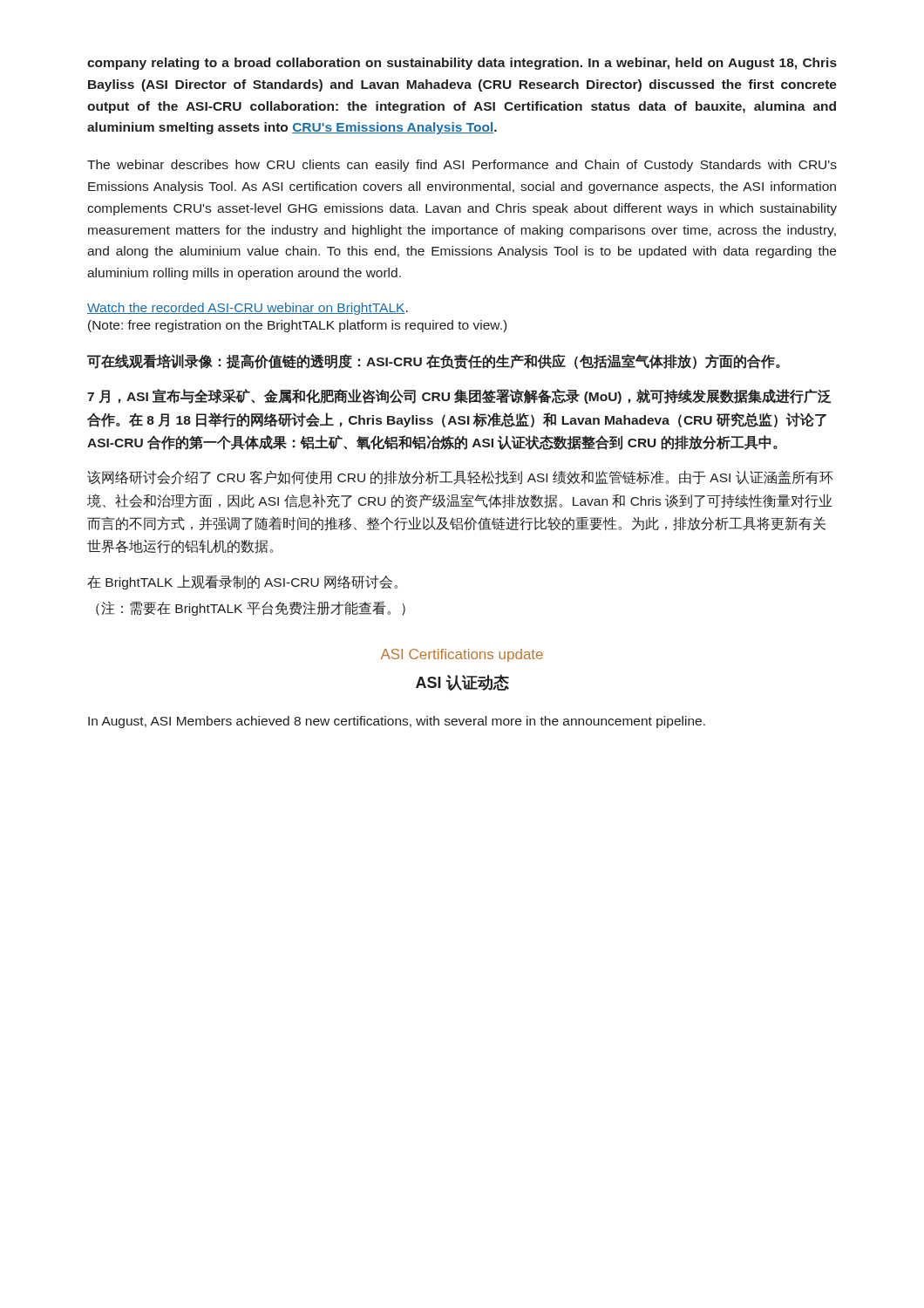Click on the element starting "在 BrightTALK 上观看录制的 ASI-CRU 网络研讨会。 （注：需要在"
This screenshot has width=924, height=1308.
[242, 582]
